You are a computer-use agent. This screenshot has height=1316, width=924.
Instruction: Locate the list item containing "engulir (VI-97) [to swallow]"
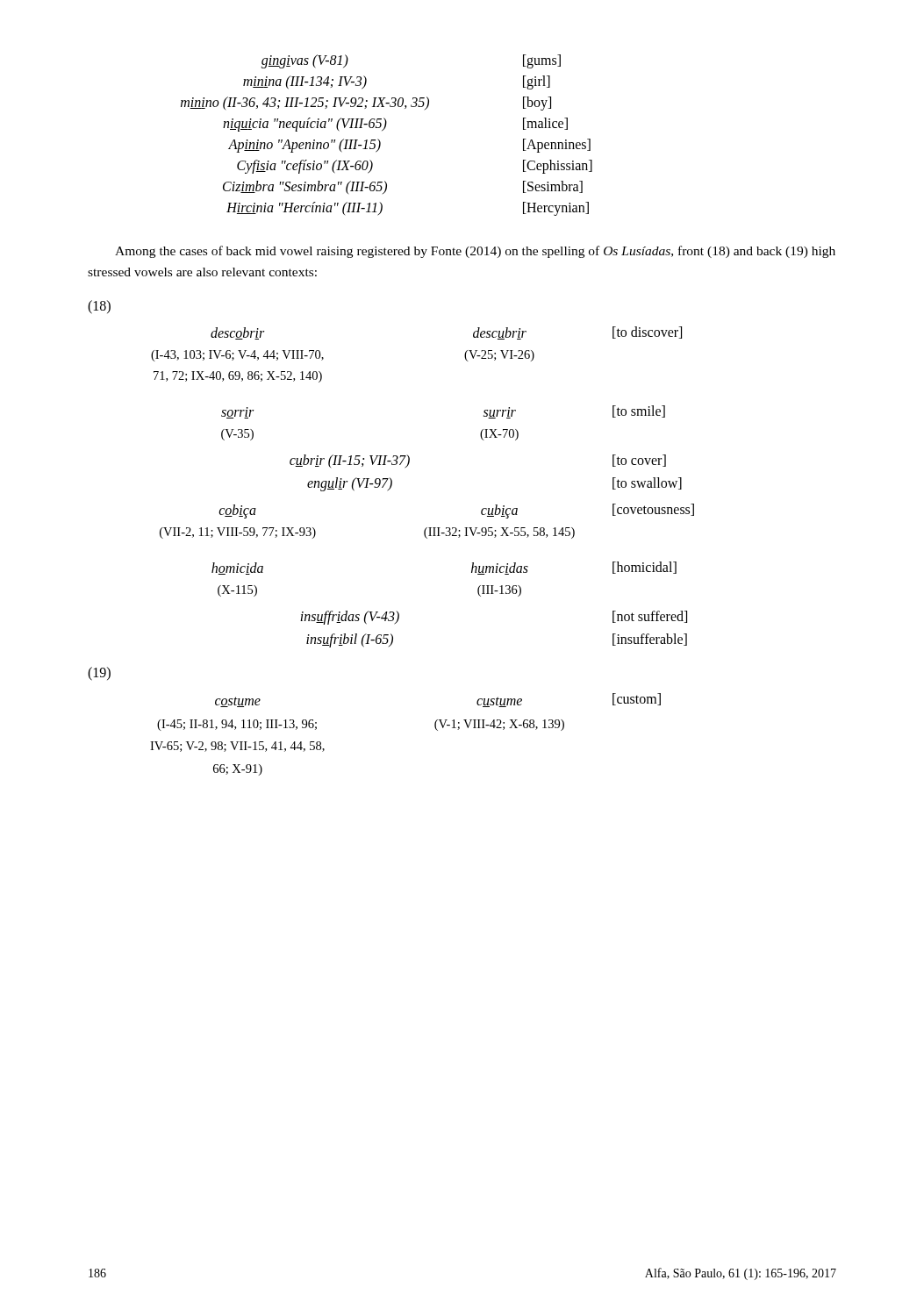[x=341, y=484]
